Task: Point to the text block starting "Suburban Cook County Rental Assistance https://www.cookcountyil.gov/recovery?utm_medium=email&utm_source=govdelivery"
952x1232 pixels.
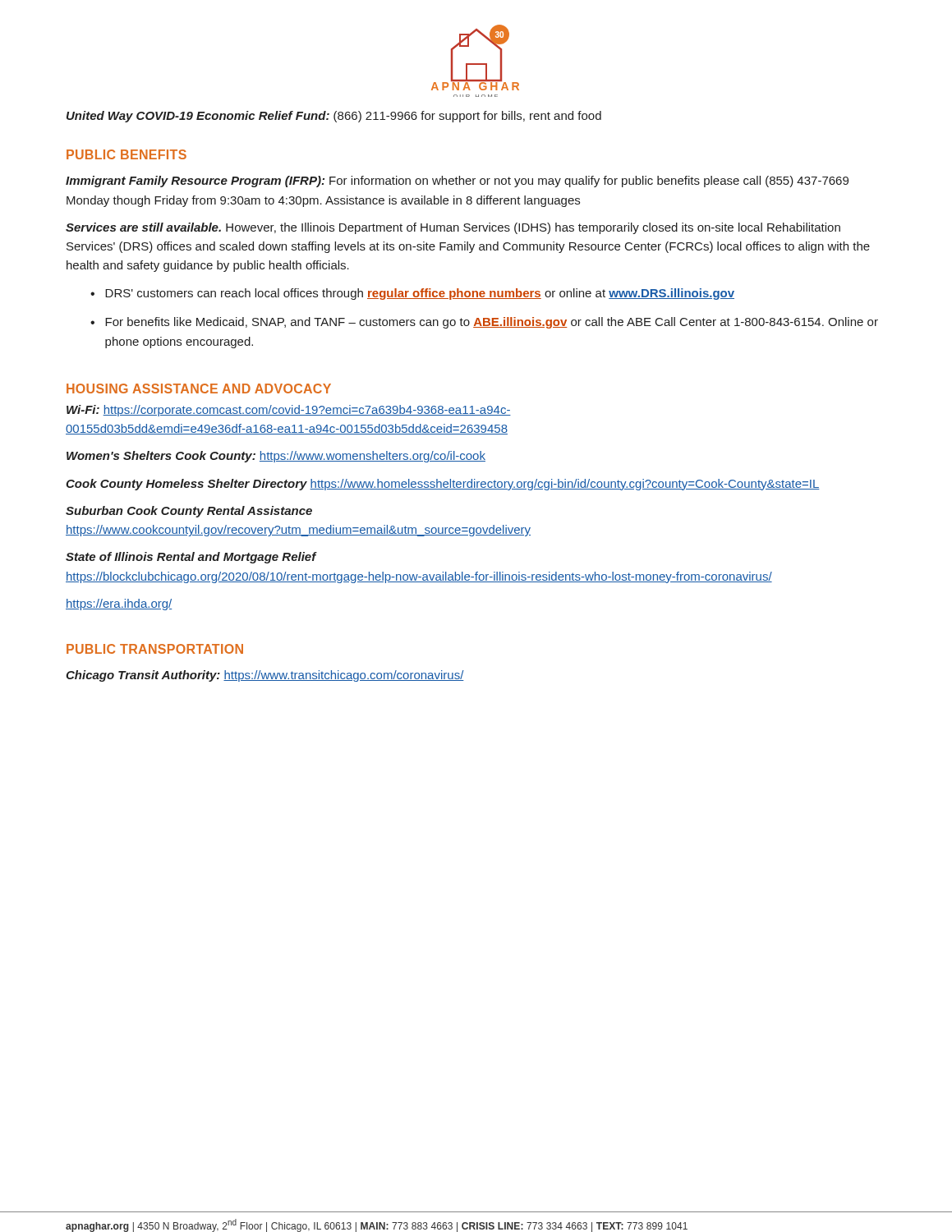Action: 298,520
